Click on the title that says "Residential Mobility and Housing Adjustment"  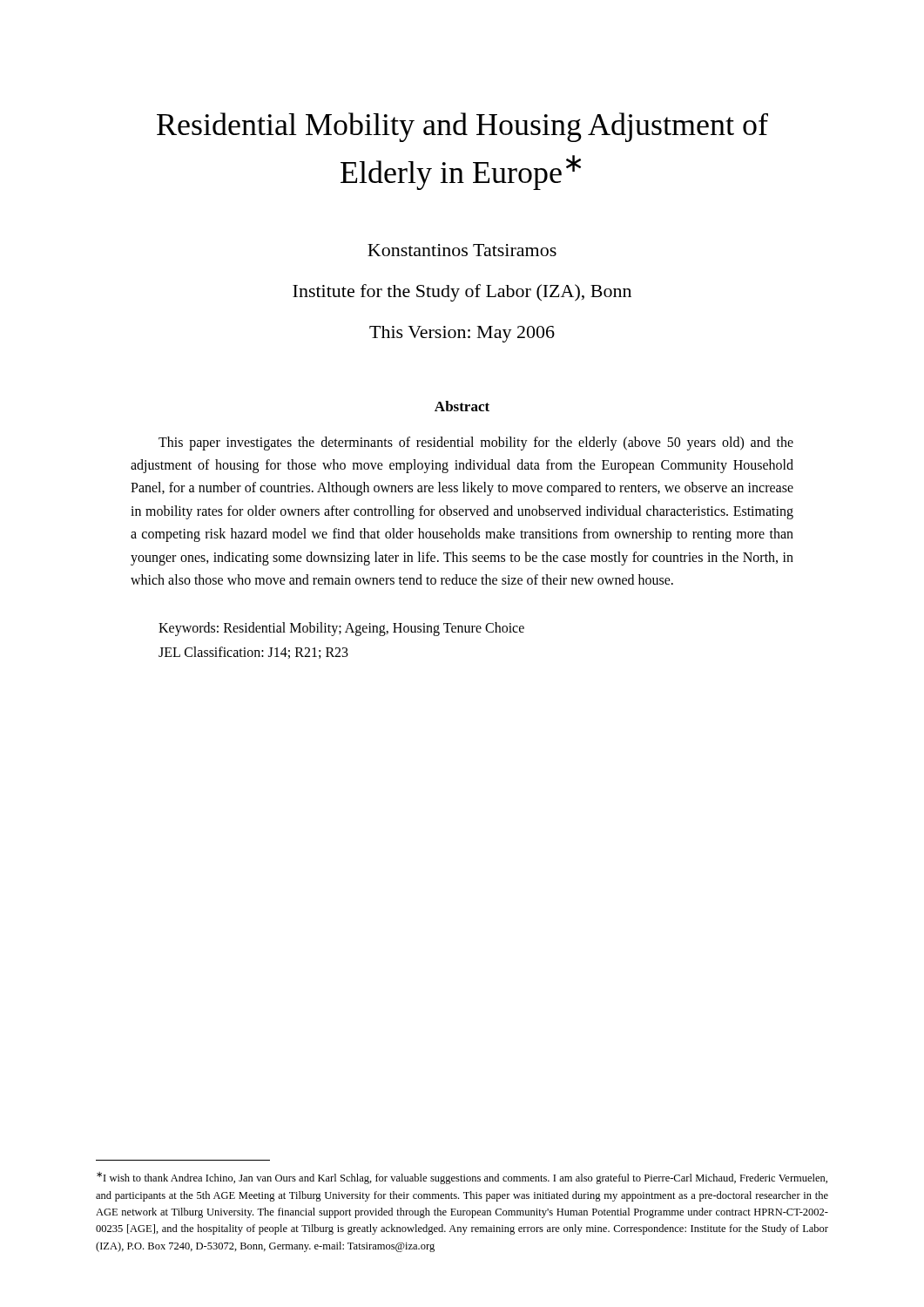pos(462,149)
